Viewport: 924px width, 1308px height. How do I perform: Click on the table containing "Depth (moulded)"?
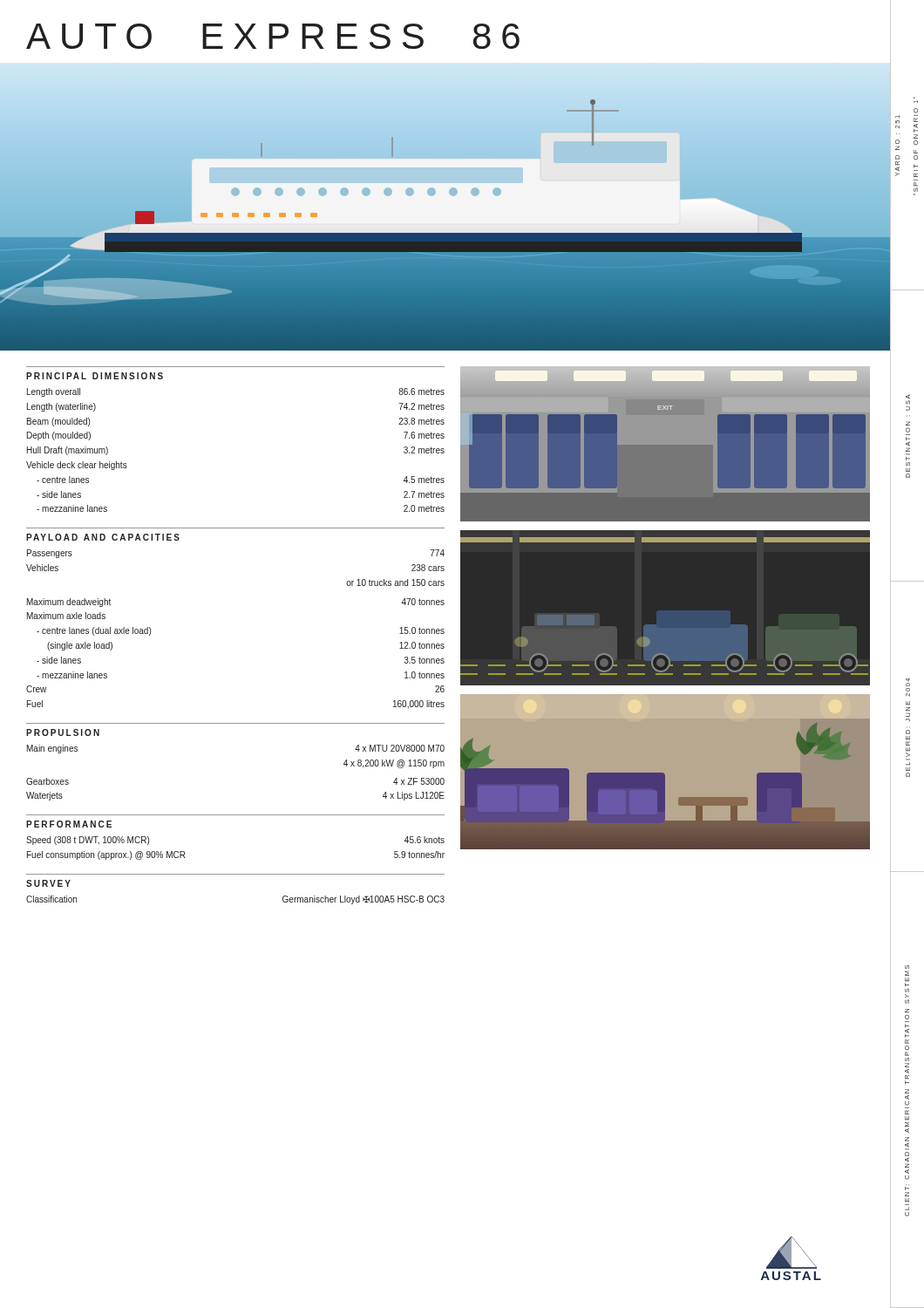[x=235, y=451]
